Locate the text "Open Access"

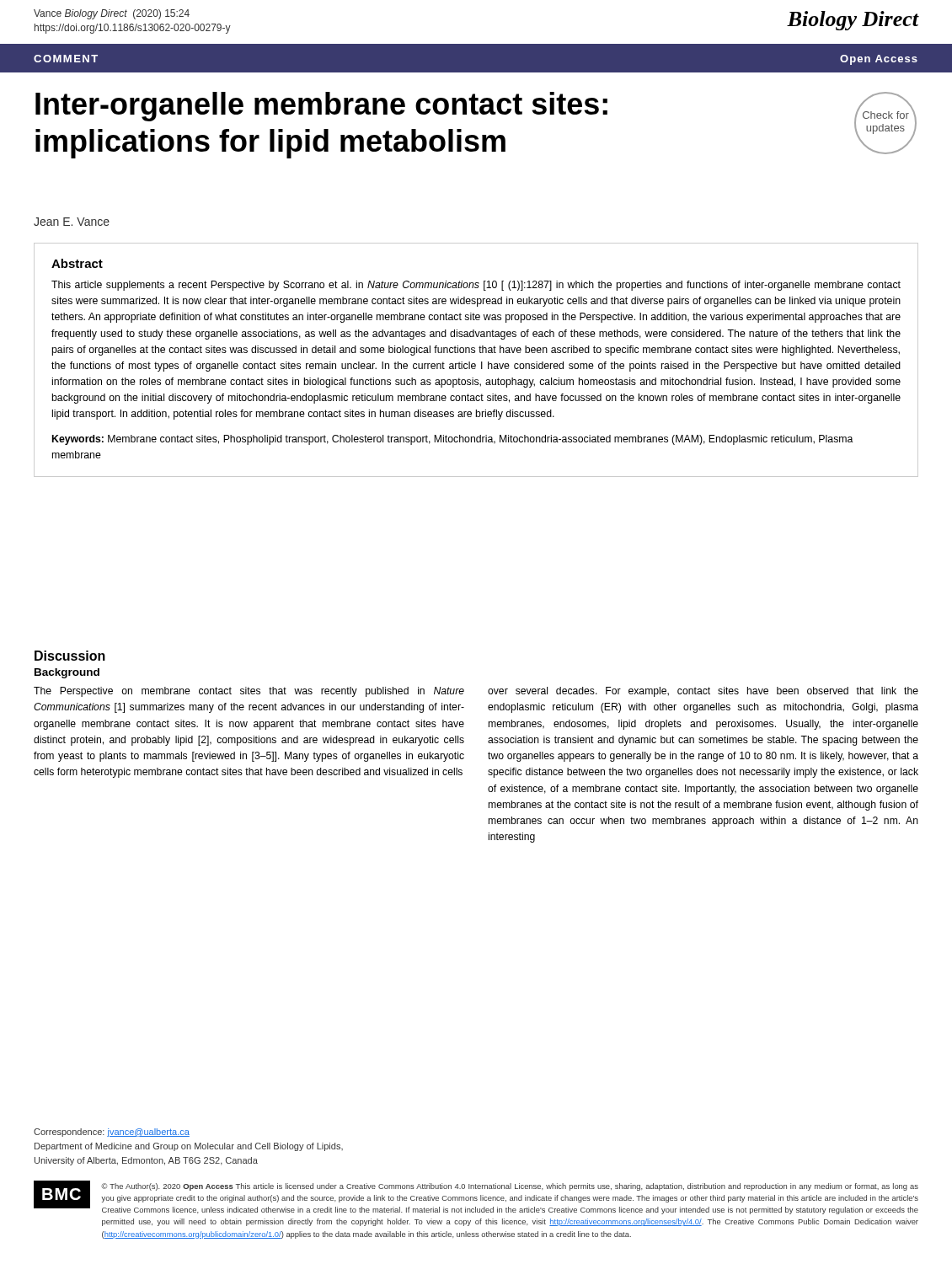(x=879, y=58)
